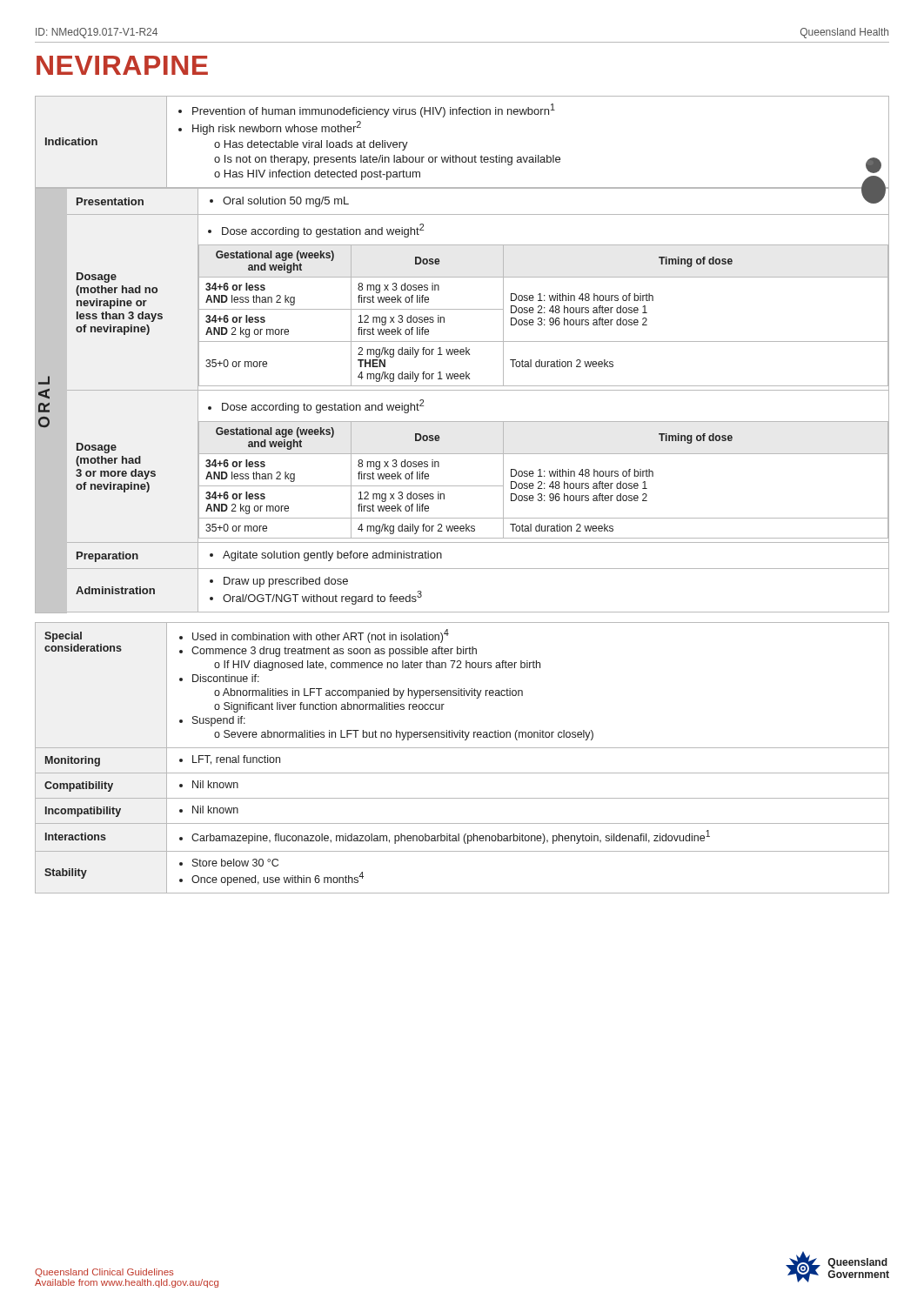Click on the text block with the text "Dosage(mother had no nevirapine orless"
Screen dimensions: 1305x924
point(119,303)
